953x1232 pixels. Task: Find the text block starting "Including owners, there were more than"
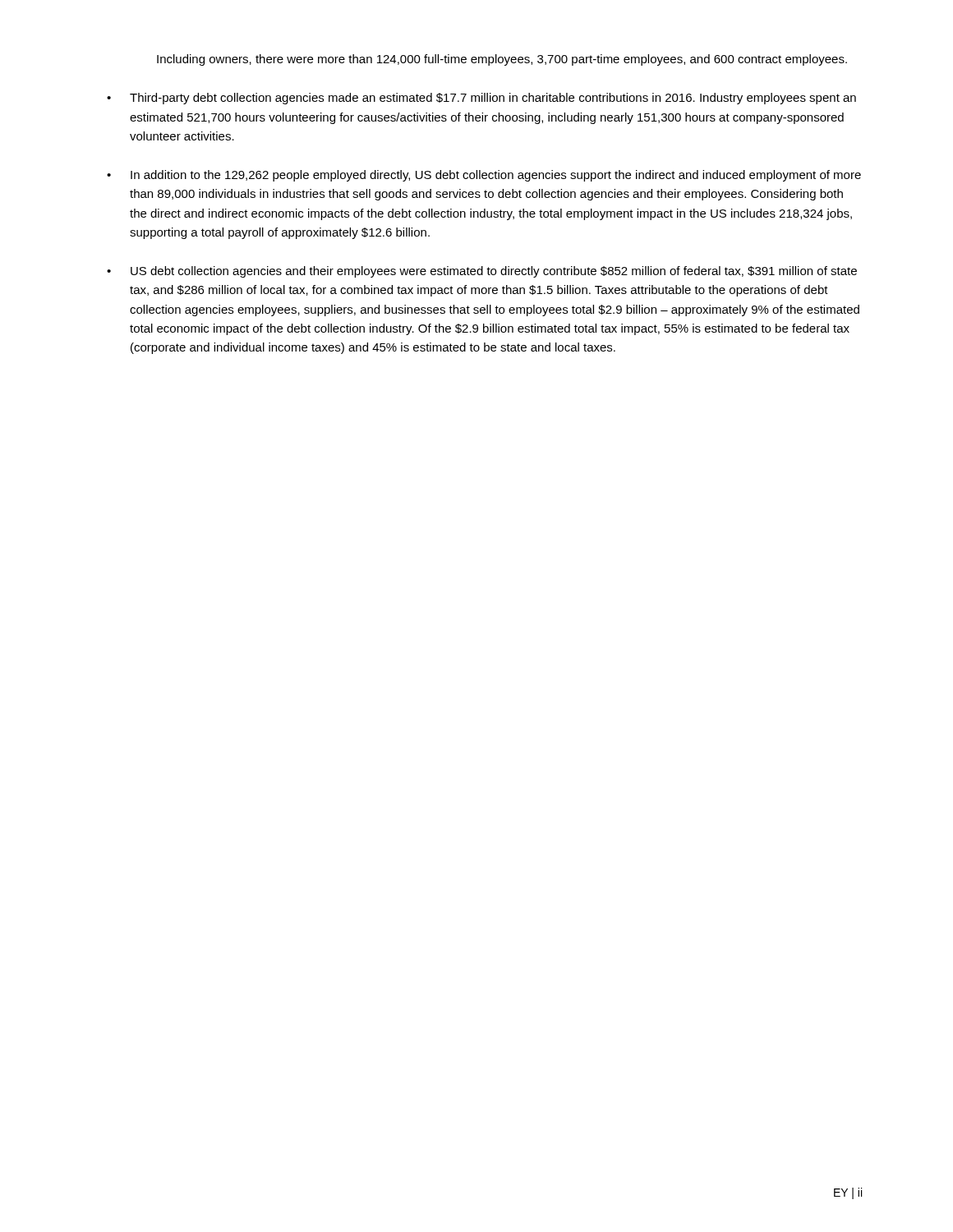(x=502, y=59)
